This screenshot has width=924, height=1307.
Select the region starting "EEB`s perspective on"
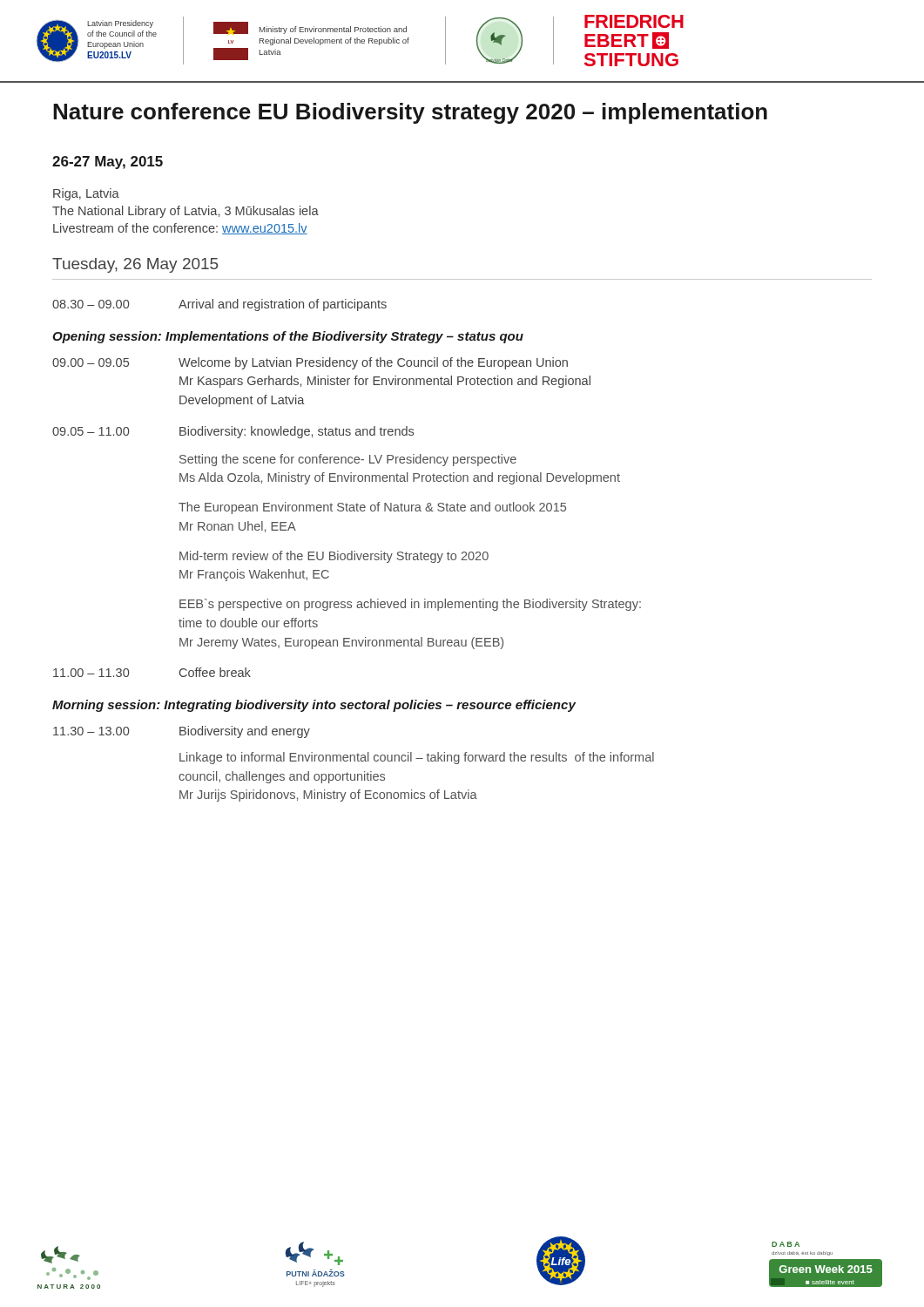(410, 605)
